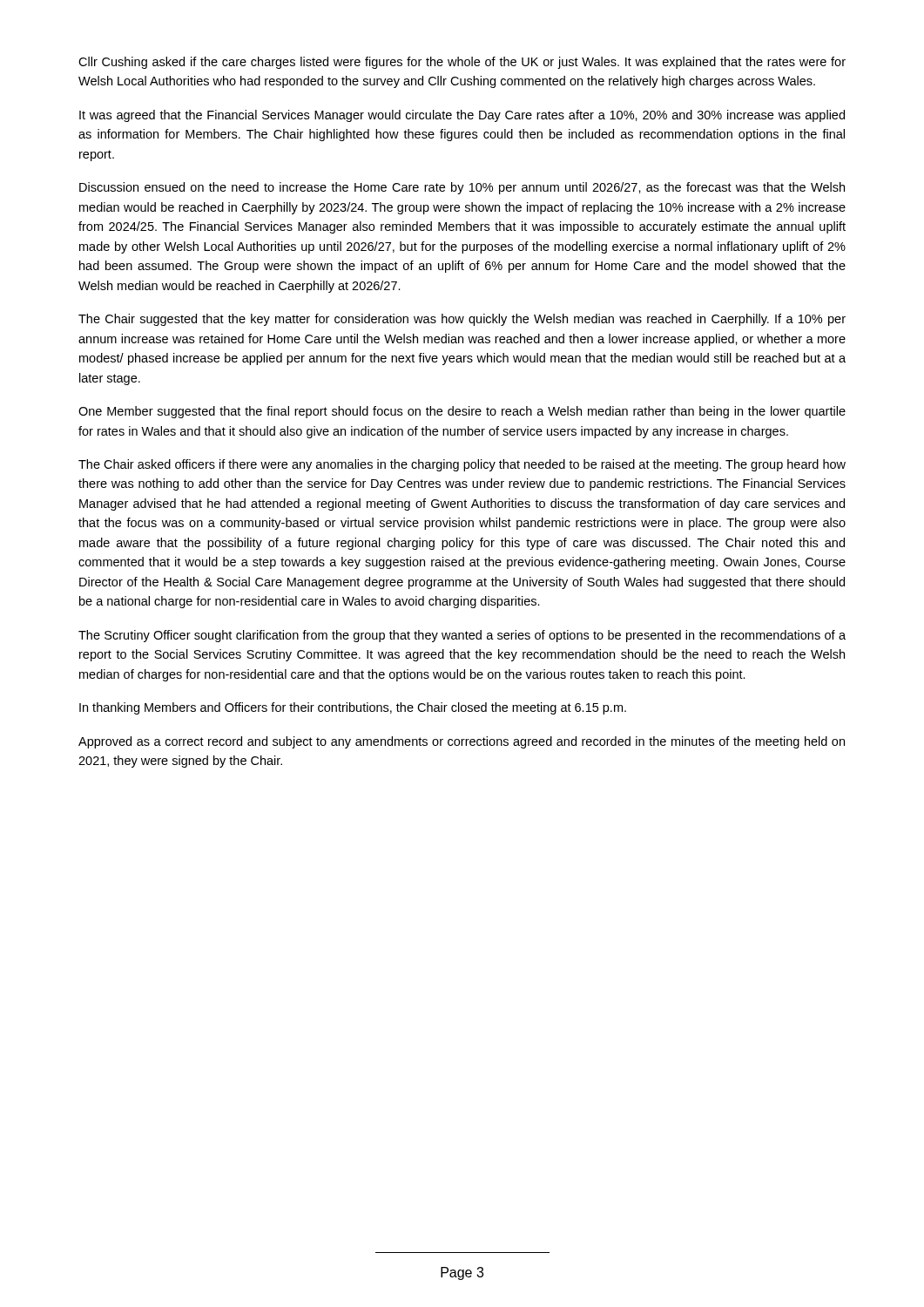Select the text block containing "In thanking Members and"
The height and width of the screenshot is (1307, 924).
pos(353,708)
